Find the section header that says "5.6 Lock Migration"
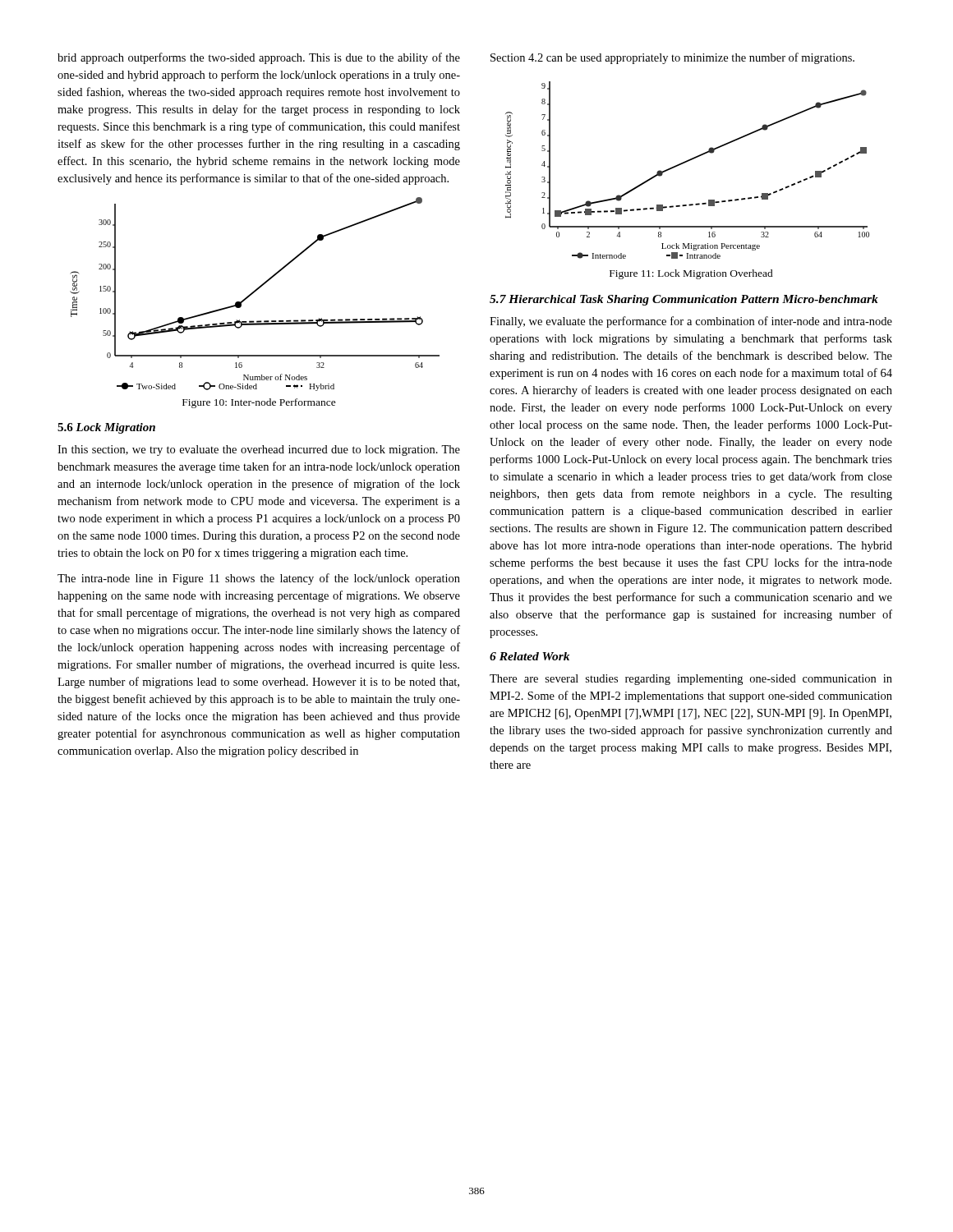 point(107,427)
